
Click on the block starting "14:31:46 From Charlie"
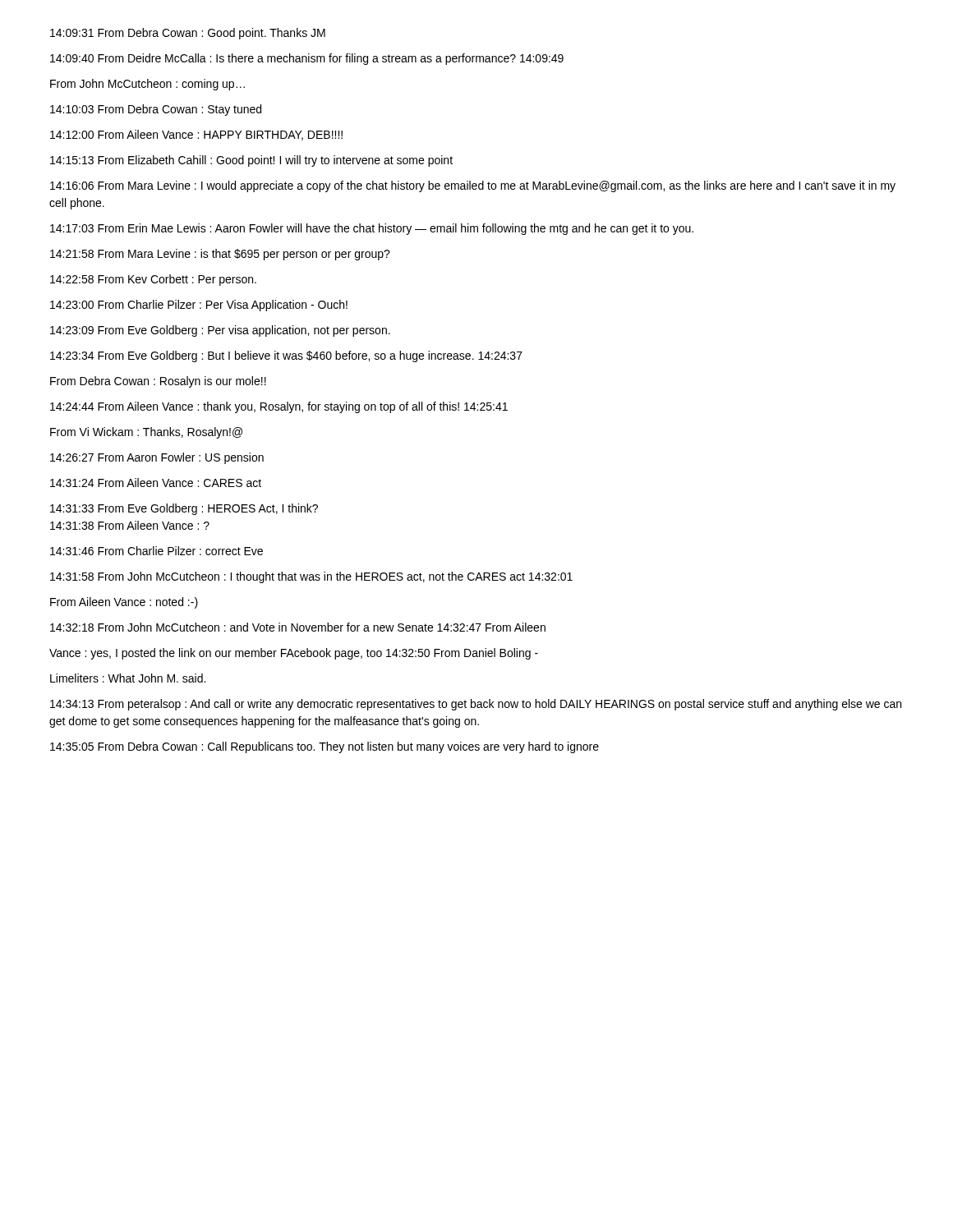tap(156, 551)
